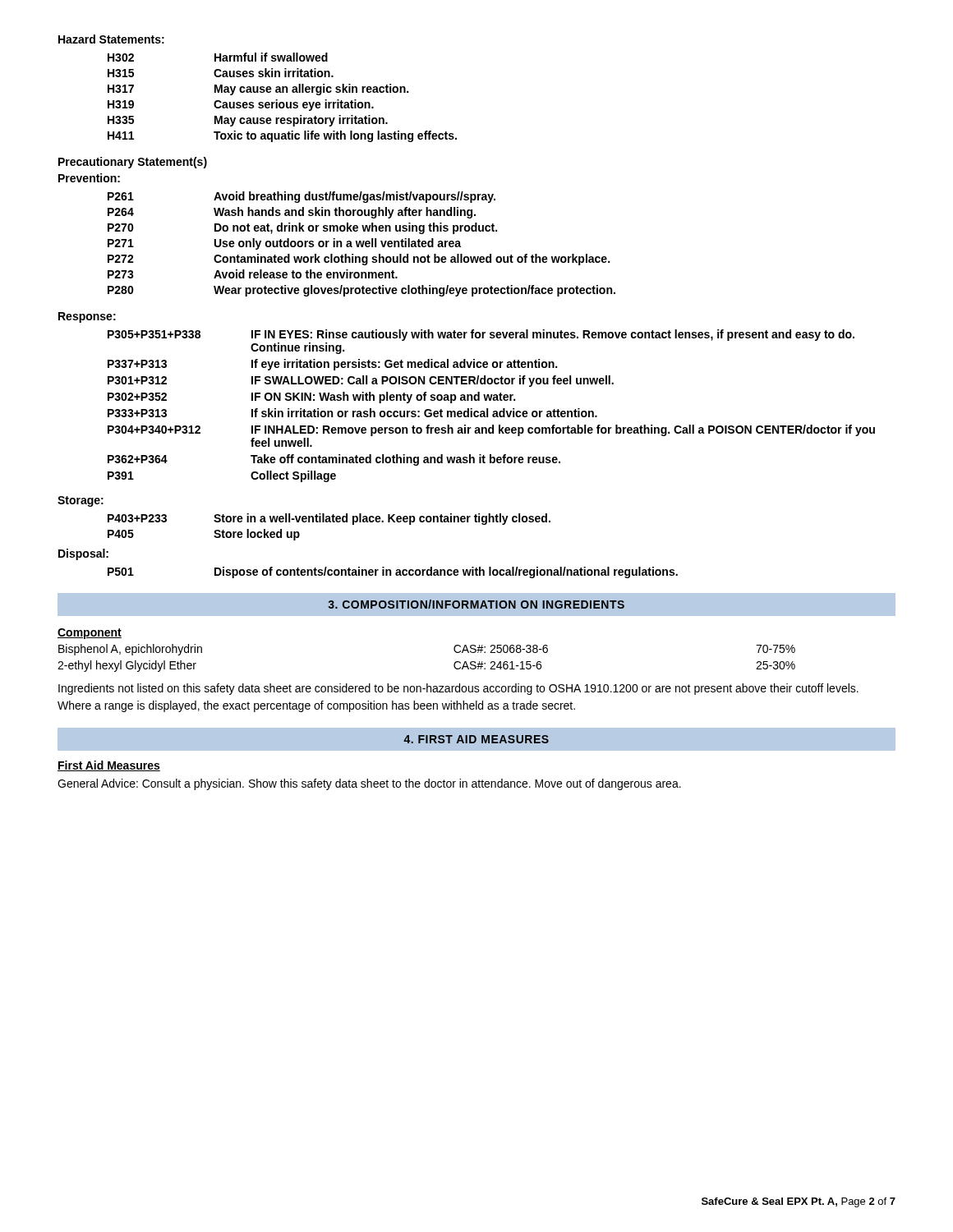Locate the list item with the text "P403+P233 Store in a well-ventilated"

point(501,518)
